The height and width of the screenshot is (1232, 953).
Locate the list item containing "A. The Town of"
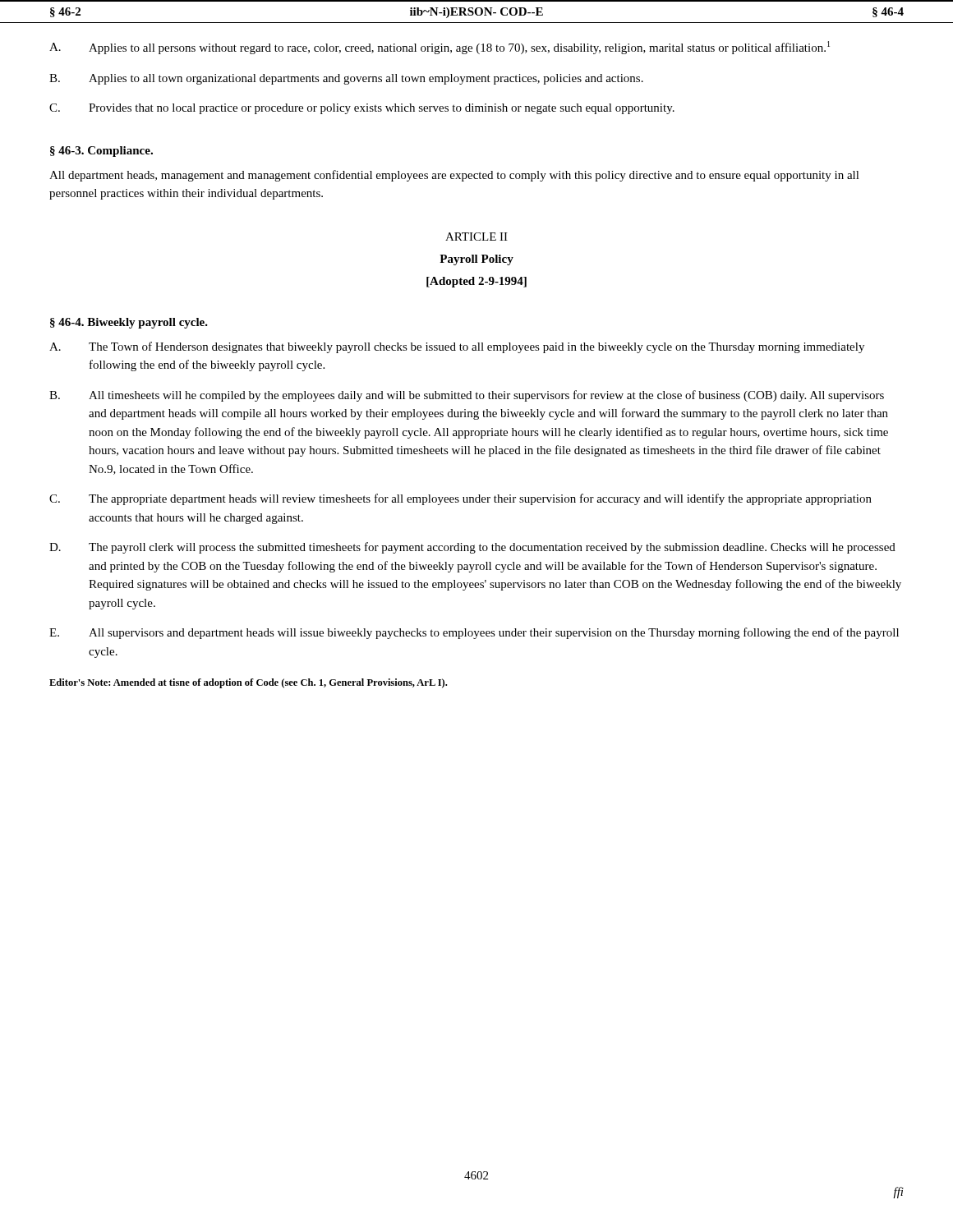476,356
